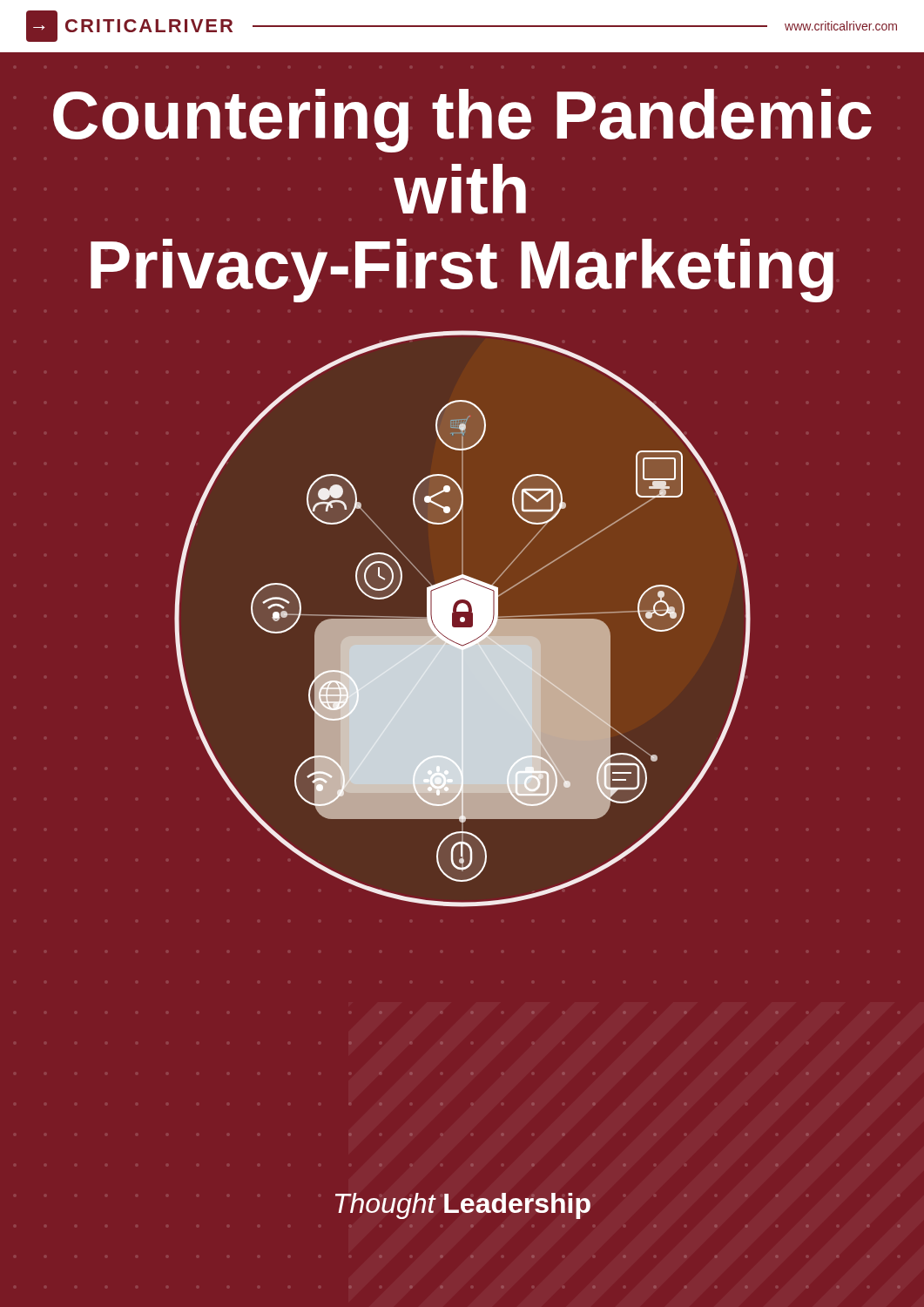Click on the illustration

click(x=462, y=619)
